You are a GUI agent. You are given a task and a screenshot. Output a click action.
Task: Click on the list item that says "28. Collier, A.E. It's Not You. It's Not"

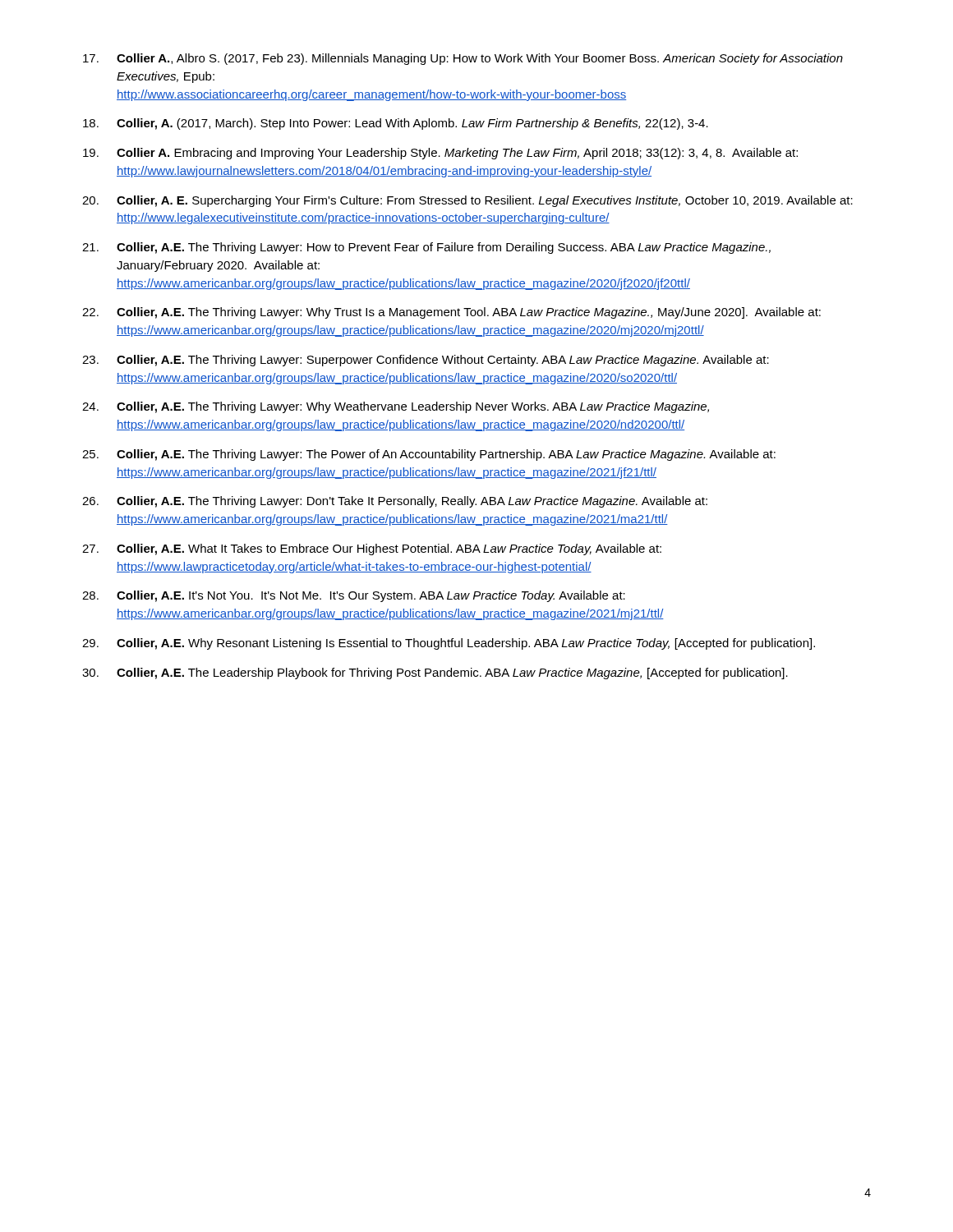pyautogui.click(x=476, y=605)
